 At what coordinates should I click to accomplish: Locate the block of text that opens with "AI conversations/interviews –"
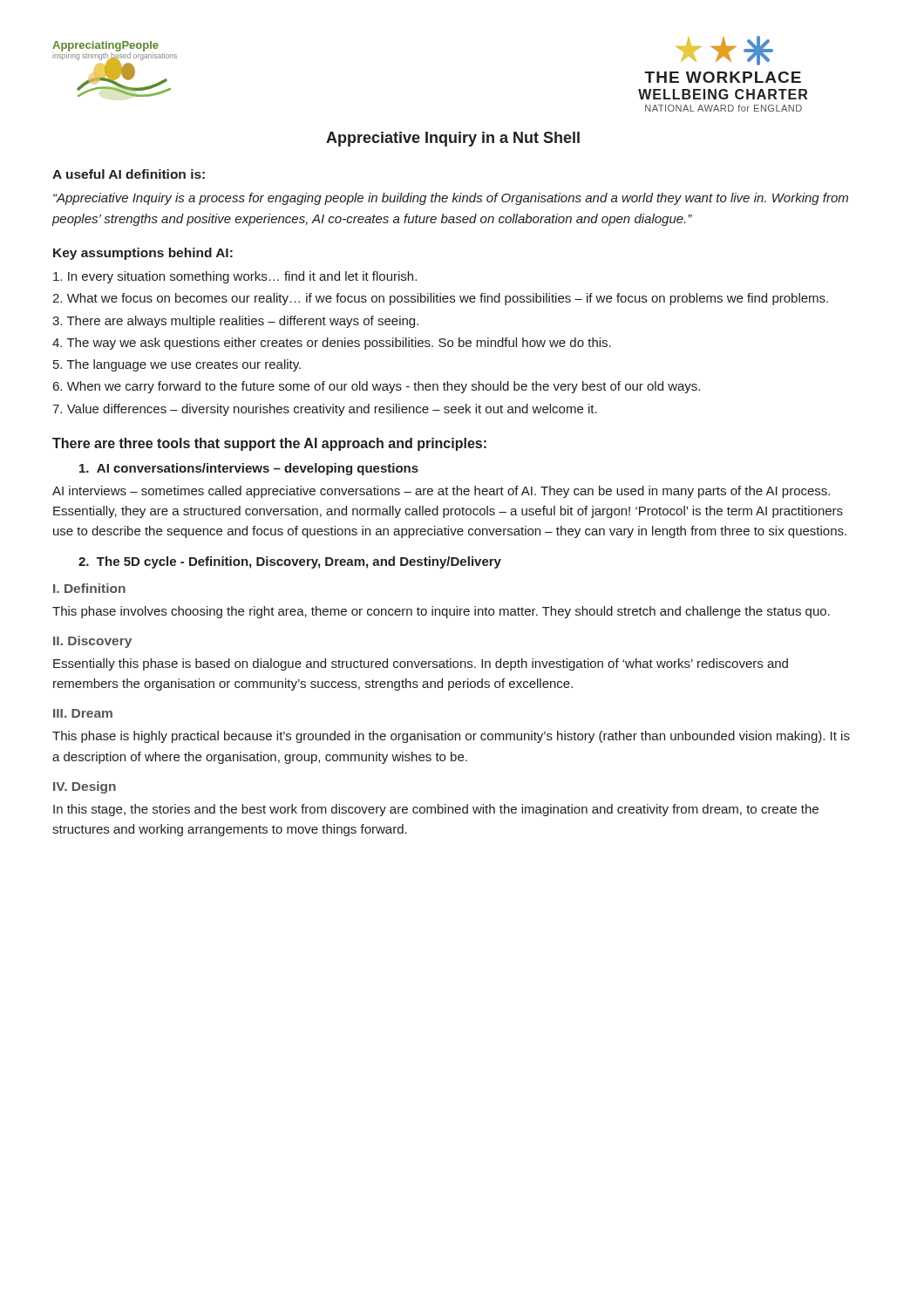[x=248, y=468]
